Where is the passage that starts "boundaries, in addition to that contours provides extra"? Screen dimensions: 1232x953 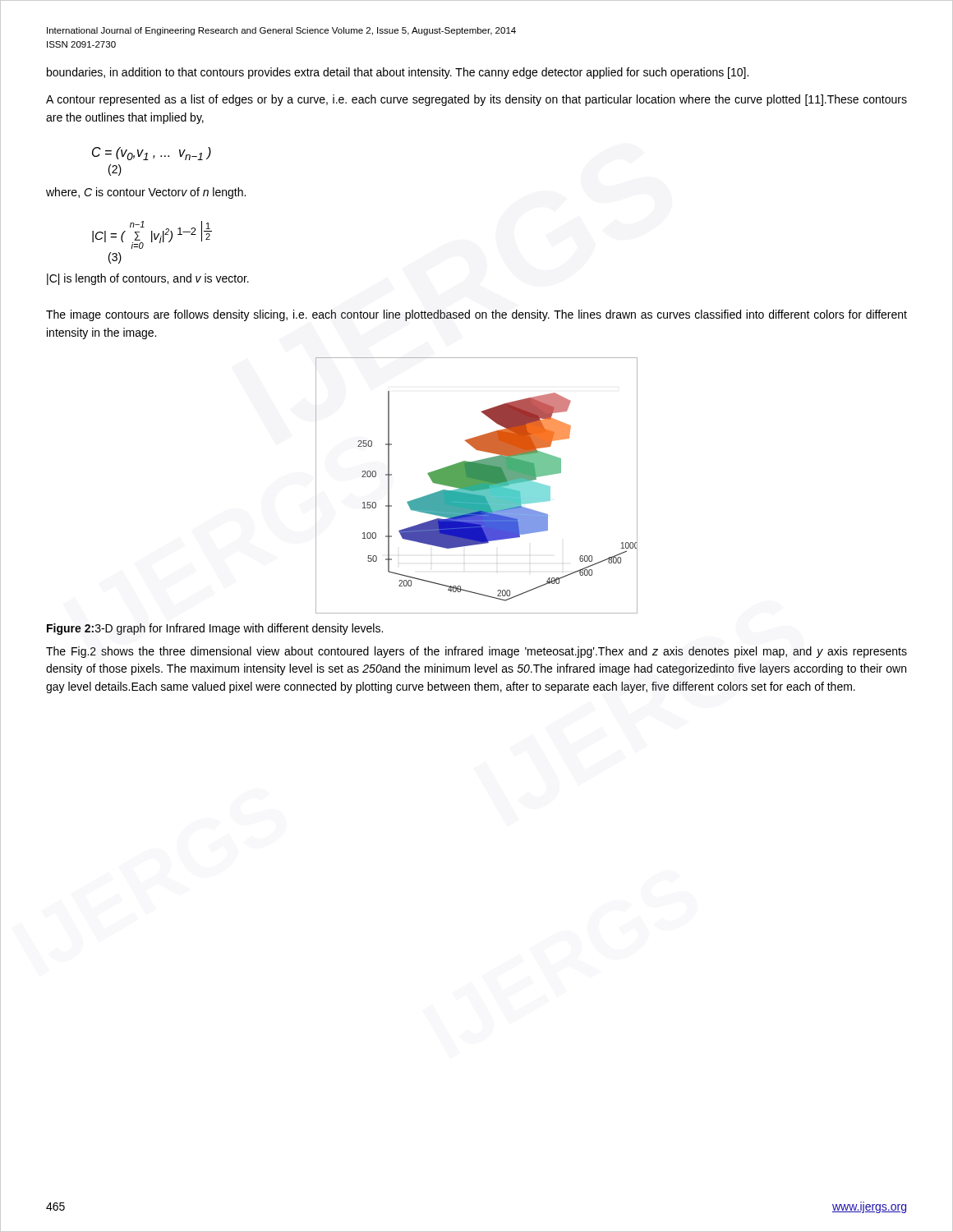coord(398,72)
